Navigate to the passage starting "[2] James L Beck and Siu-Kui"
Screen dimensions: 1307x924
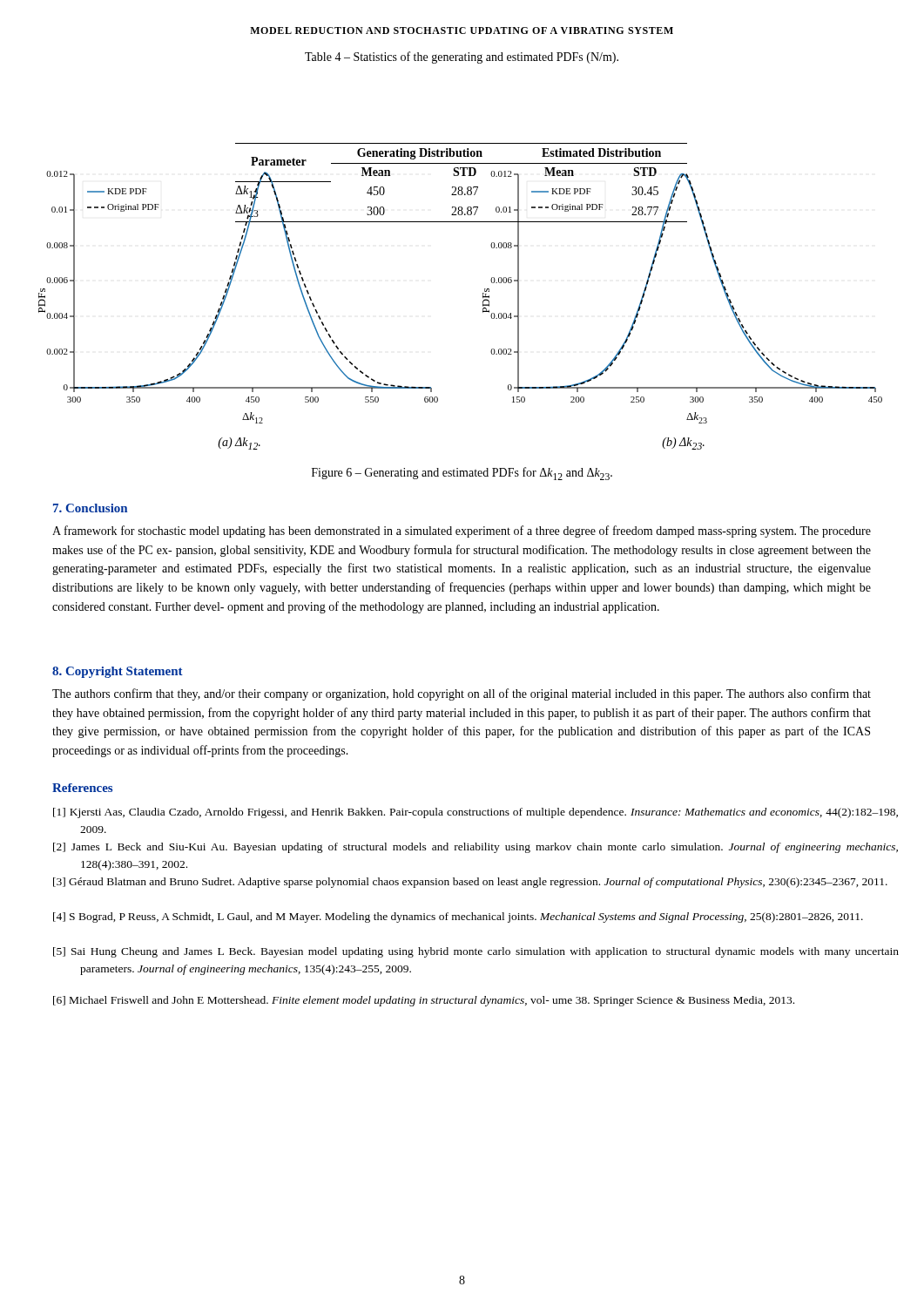pyautogui.click(x=476, y=855)
